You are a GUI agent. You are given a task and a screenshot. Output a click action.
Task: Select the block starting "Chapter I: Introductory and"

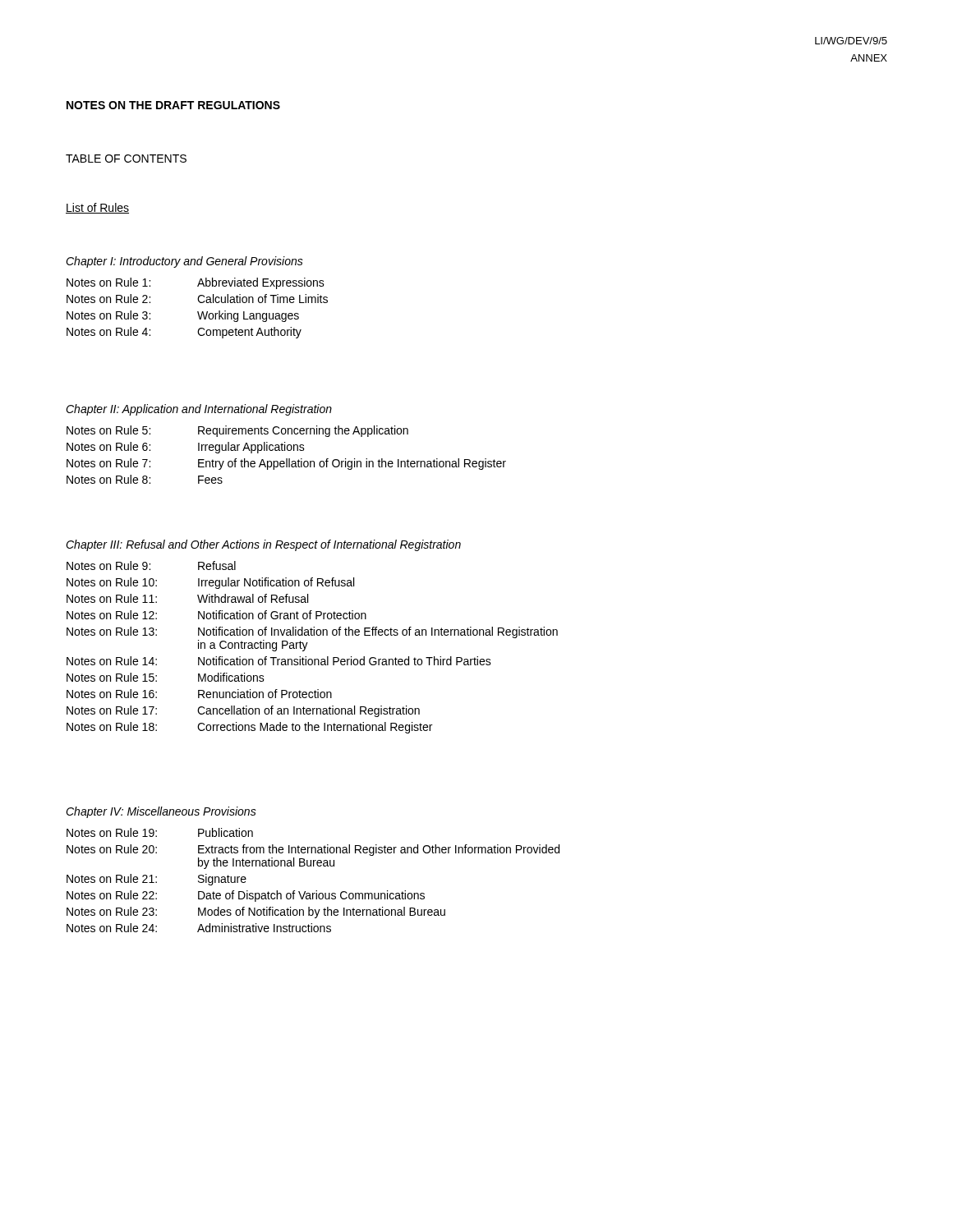pyautogui.click(x=184, y=261)
